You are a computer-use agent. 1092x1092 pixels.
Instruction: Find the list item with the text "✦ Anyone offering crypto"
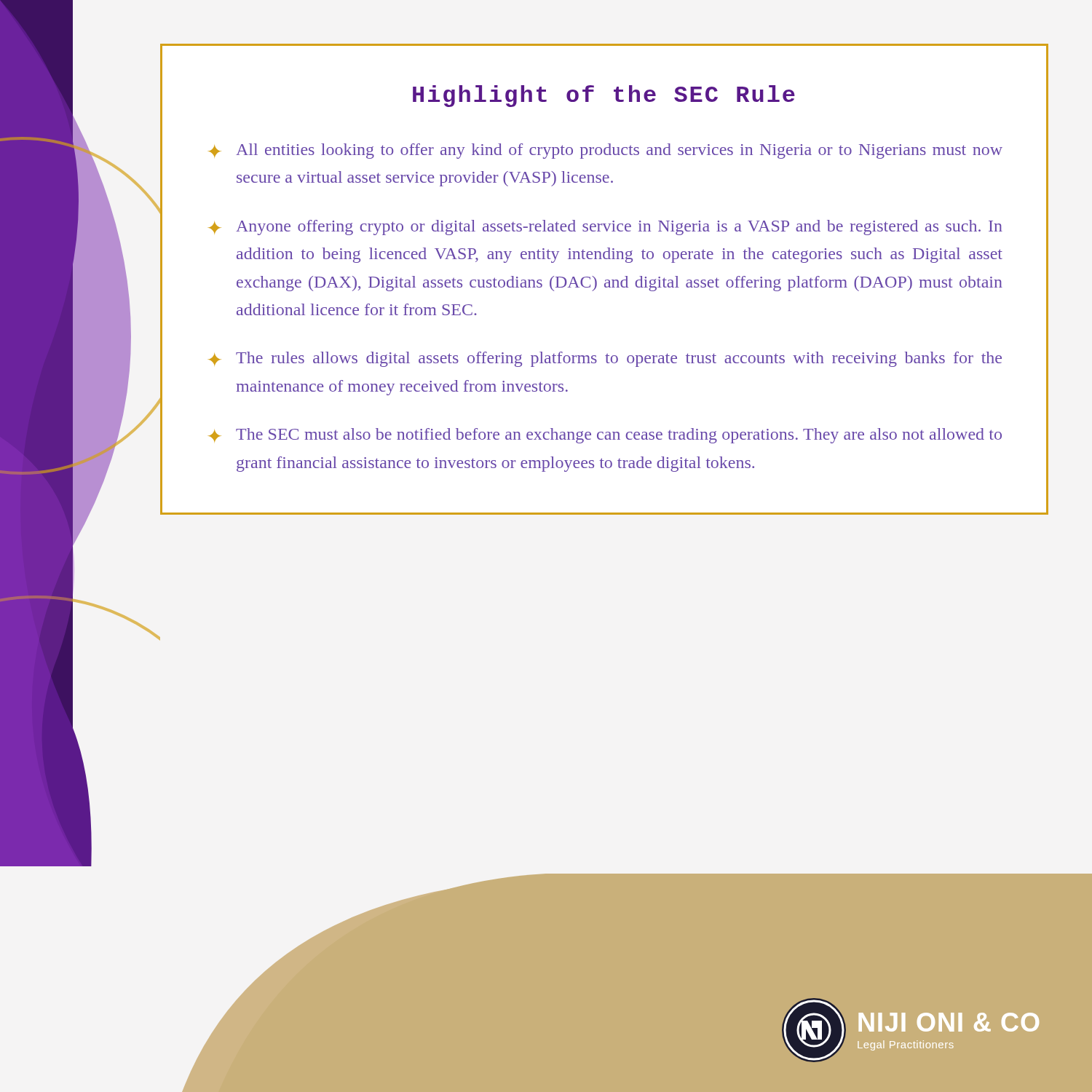coord(604,268)
